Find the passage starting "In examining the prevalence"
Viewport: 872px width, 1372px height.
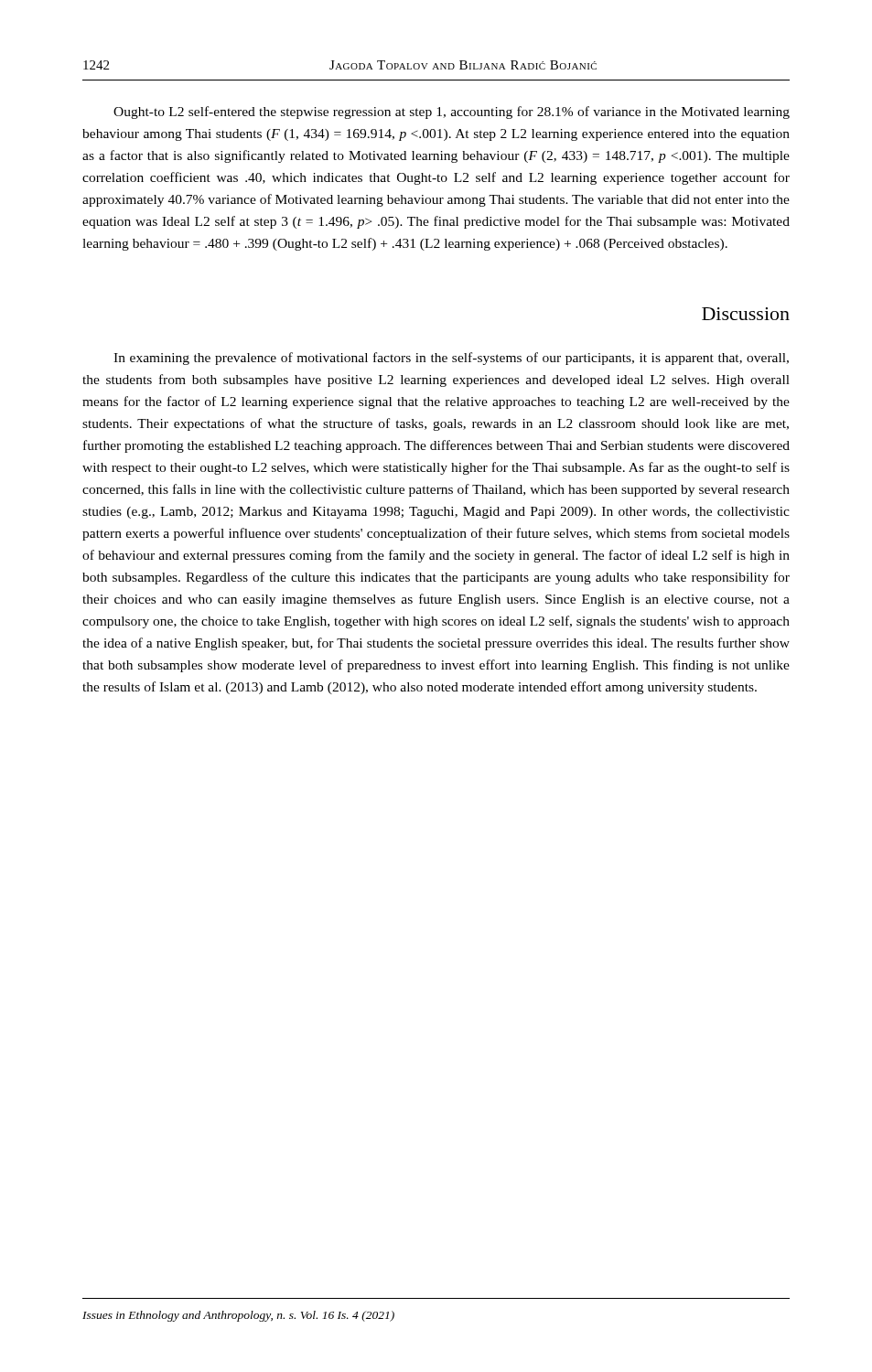click(x=436, y=522)
